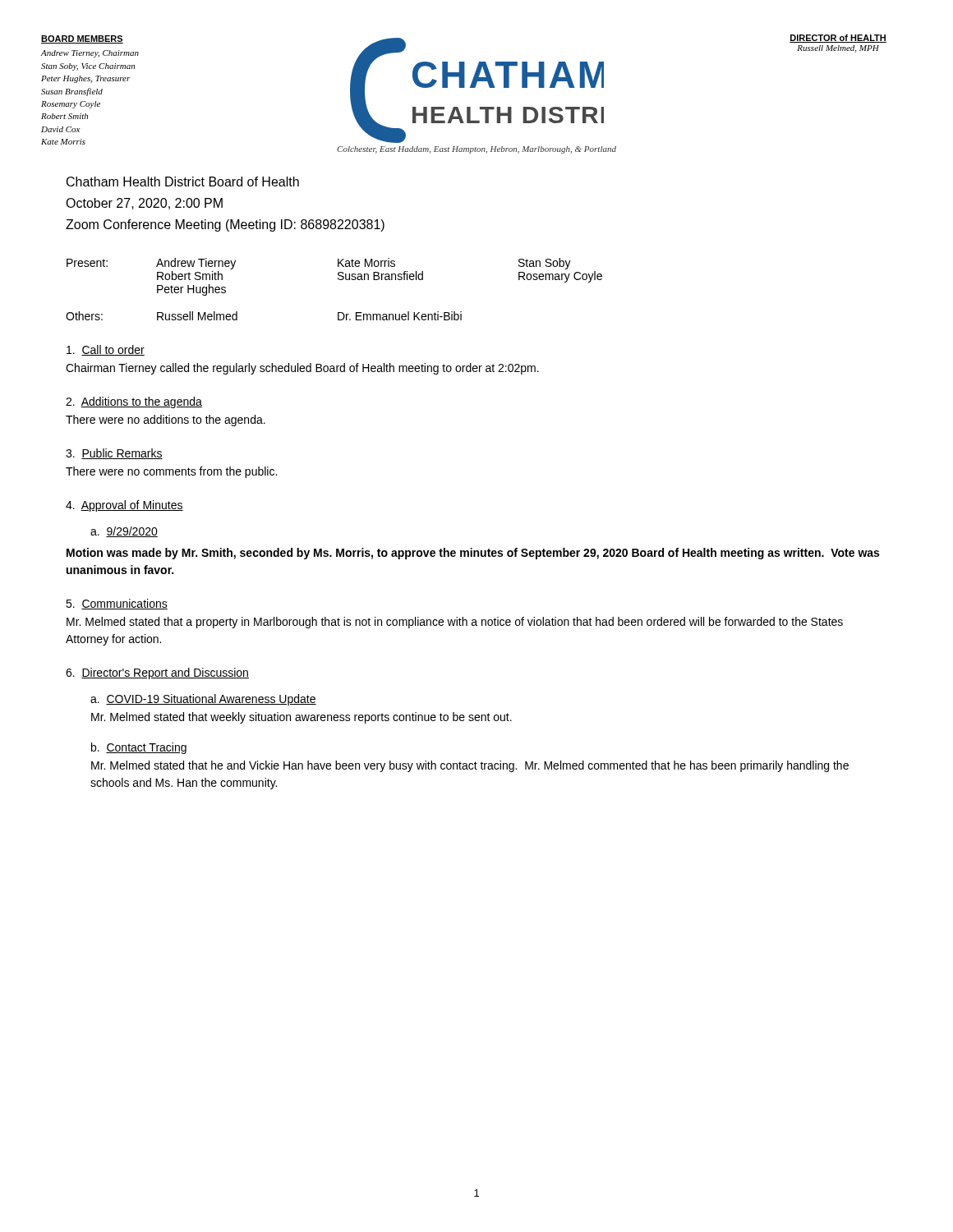
Task: Find the list item with the text "a. COVID-19 Situational Awareness Update"
Action: point(203,699)
